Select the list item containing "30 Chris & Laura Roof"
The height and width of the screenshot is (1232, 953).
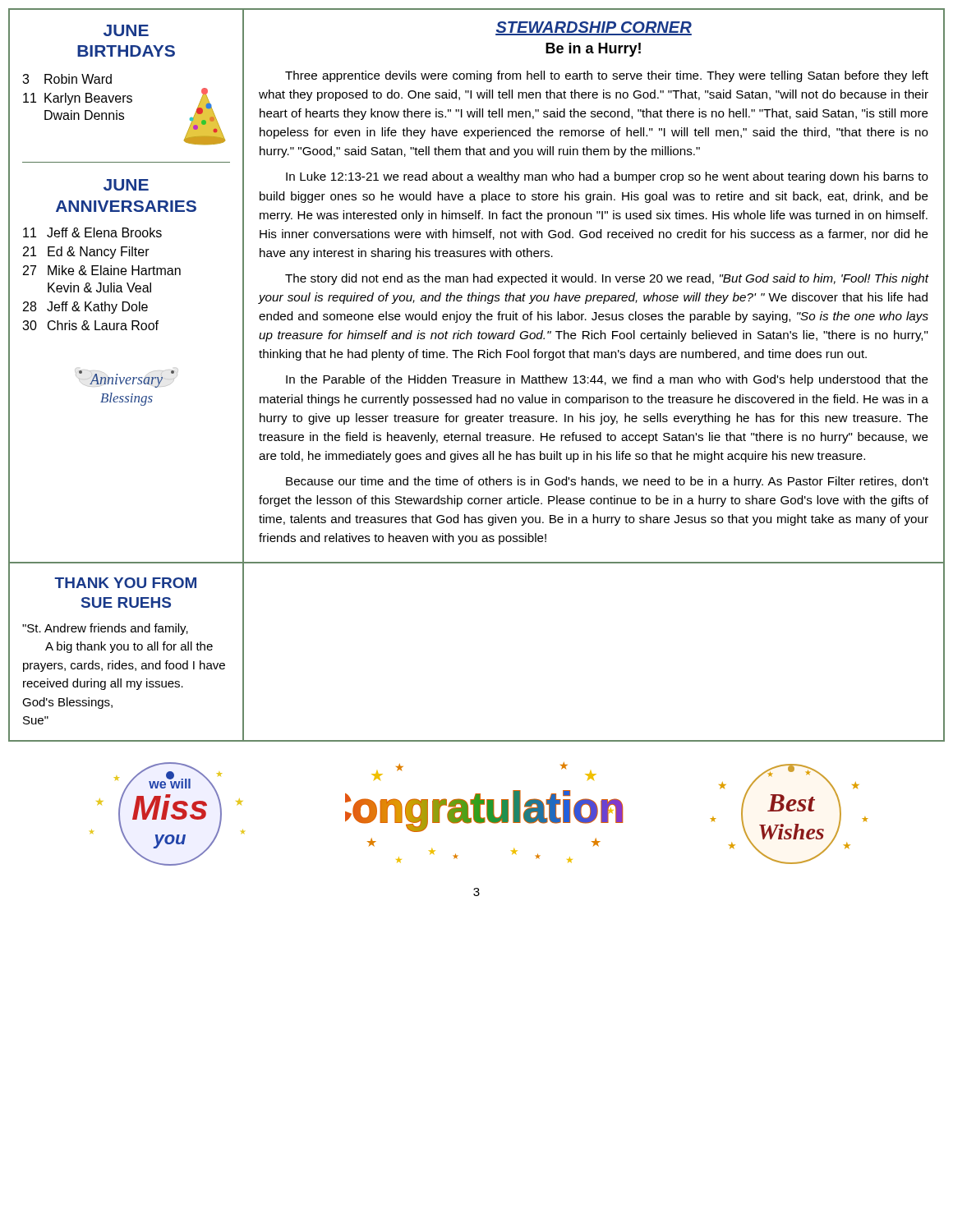point(90,326)
